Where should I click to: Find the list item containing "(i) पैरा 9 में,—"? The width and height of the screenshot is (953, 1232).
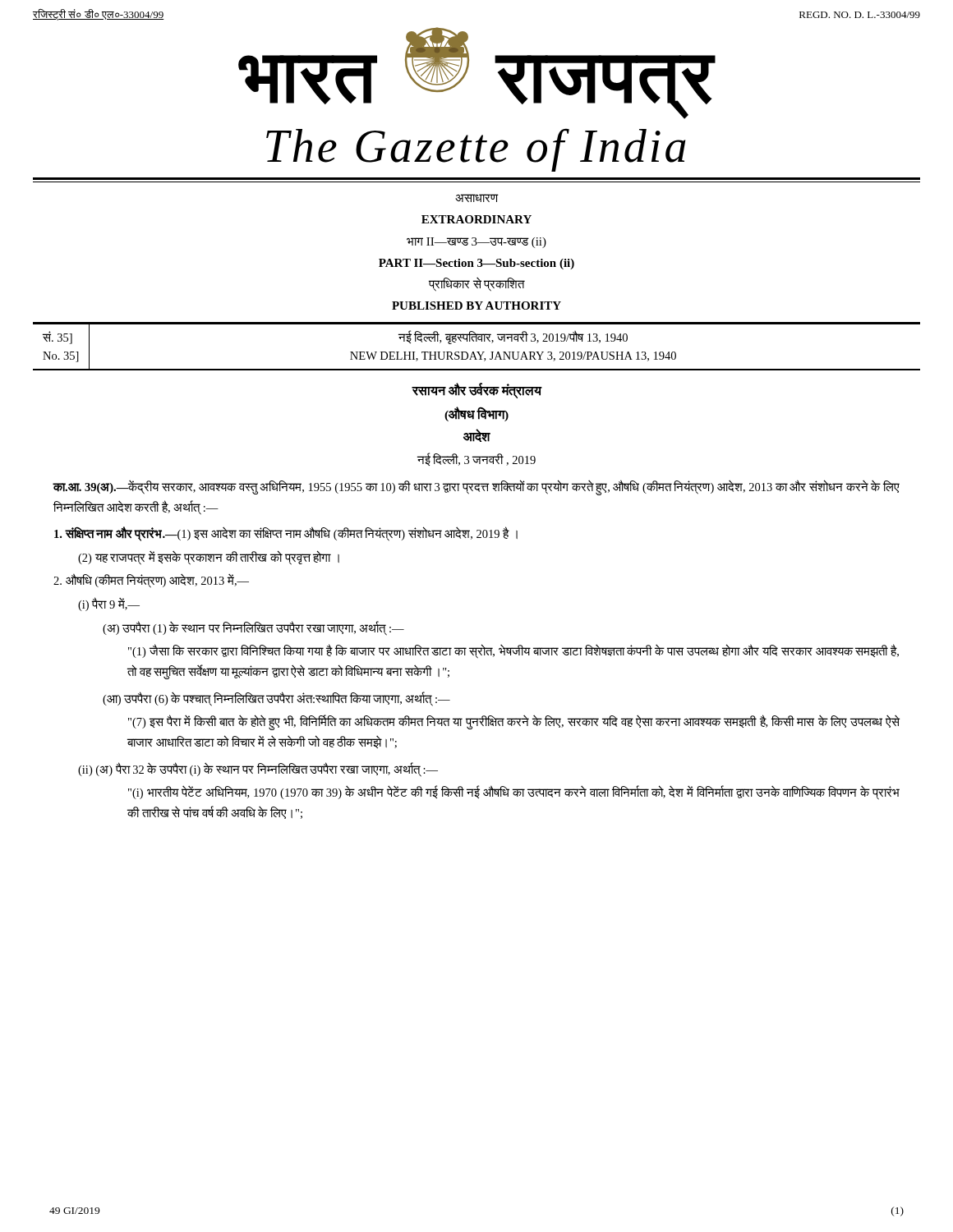109,605
